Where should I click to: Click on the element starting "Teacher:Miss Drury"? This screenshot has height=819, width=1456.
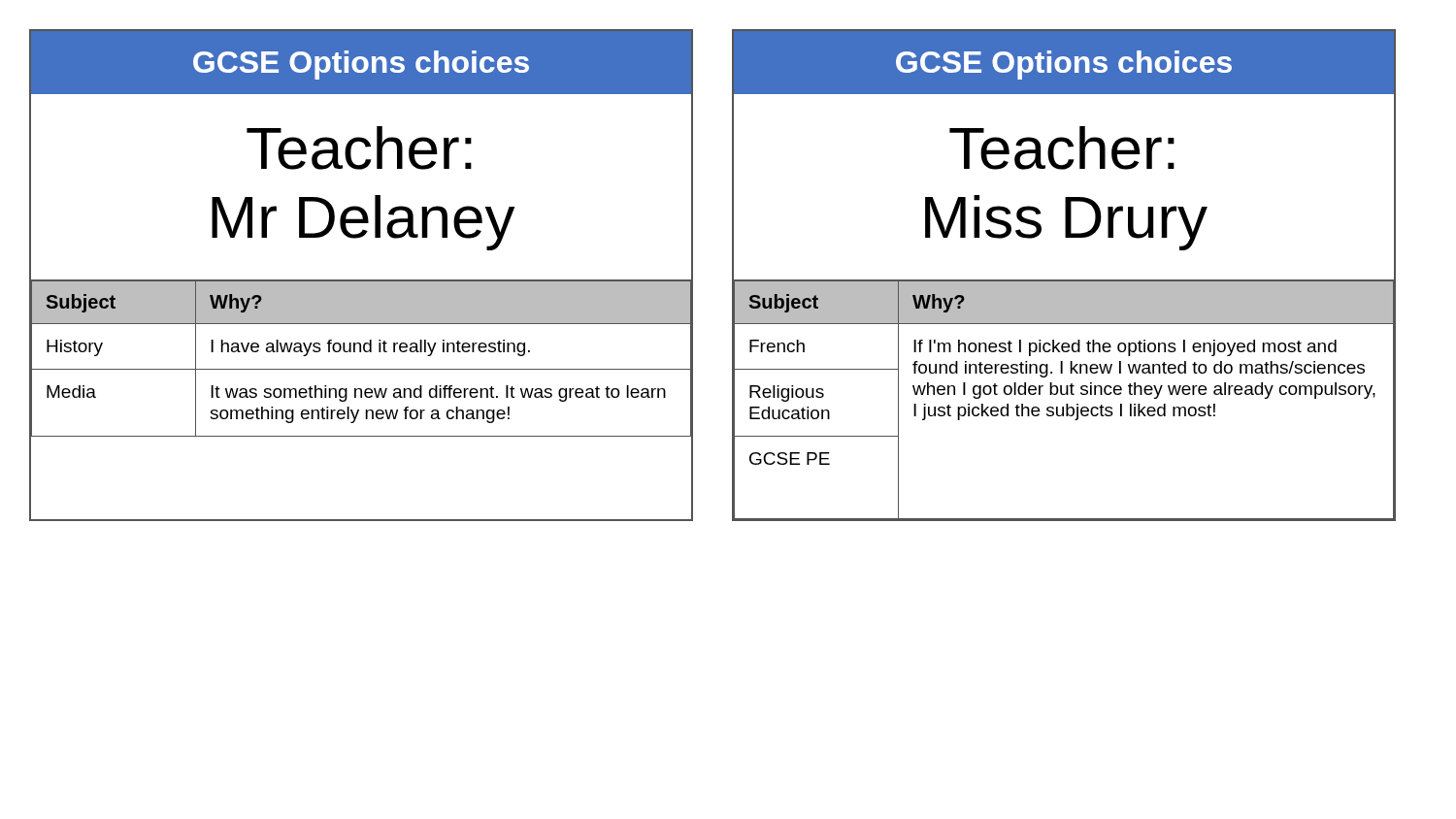[x=1064, y=183]
